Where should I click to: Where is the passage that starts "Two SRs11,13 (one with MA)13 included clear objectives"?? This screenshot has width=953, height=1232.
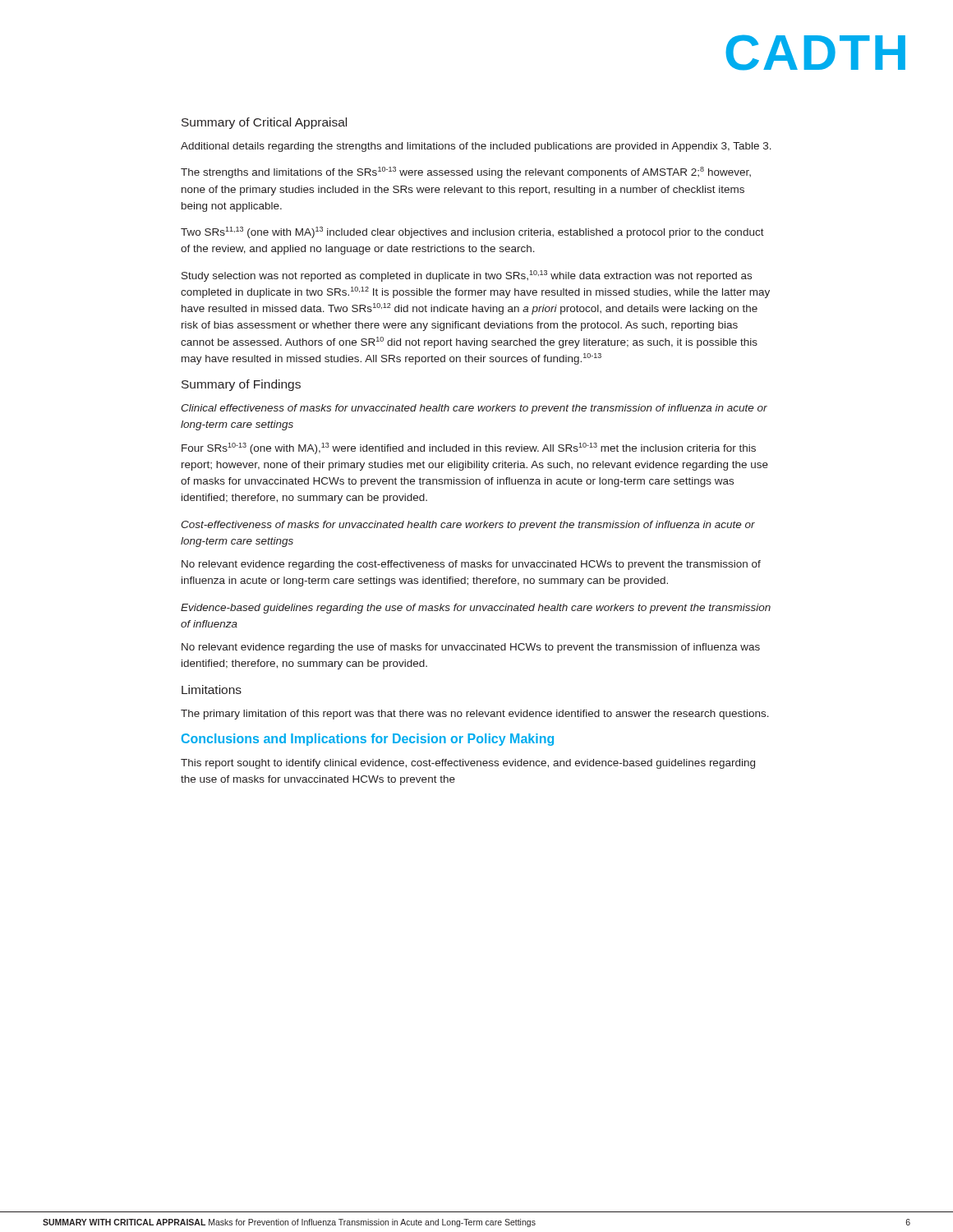tap(472, 240)
